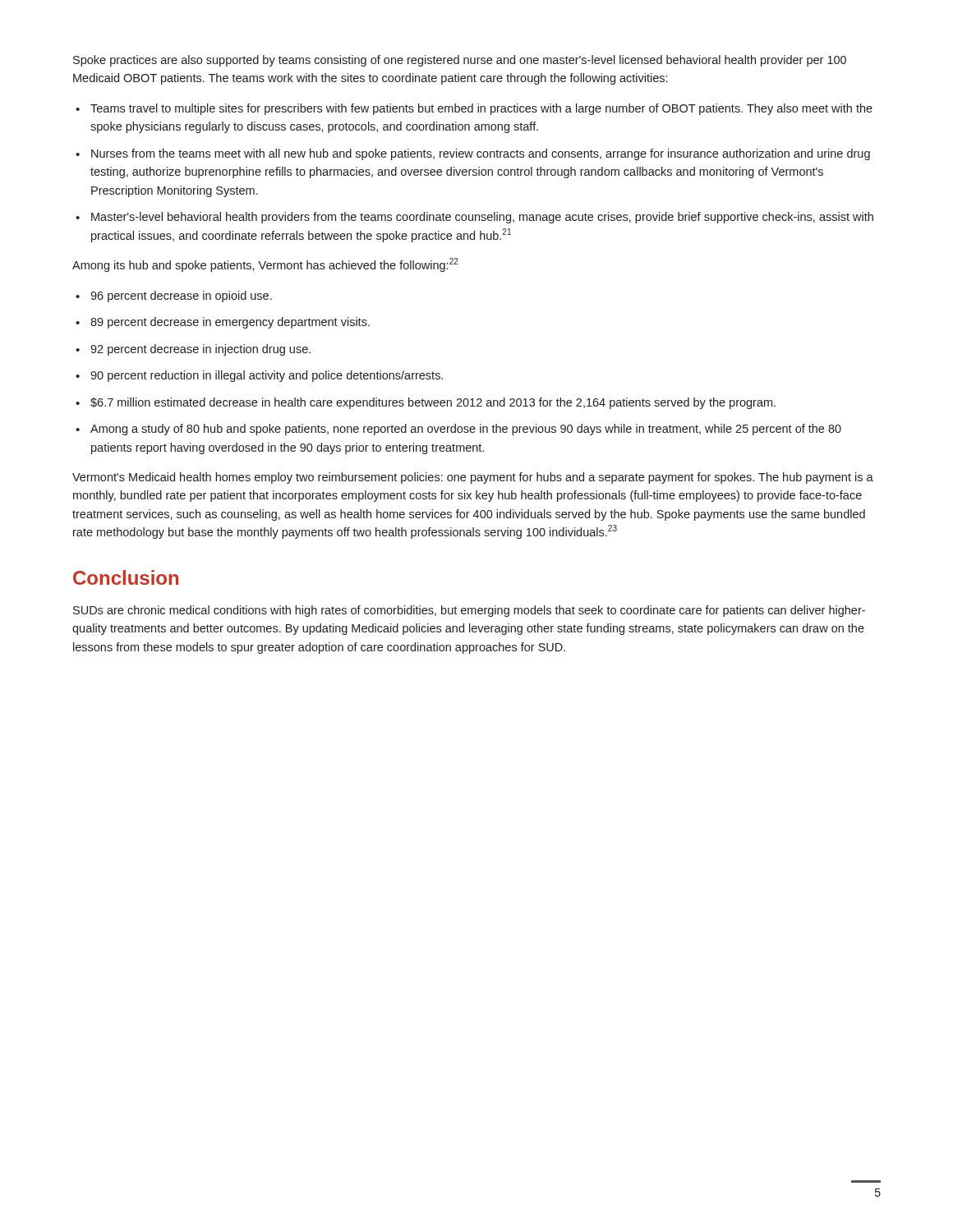Select the element starting "Spoke practices are"
The width and height of the screenshot is (953, 1232).
point(459,69)
